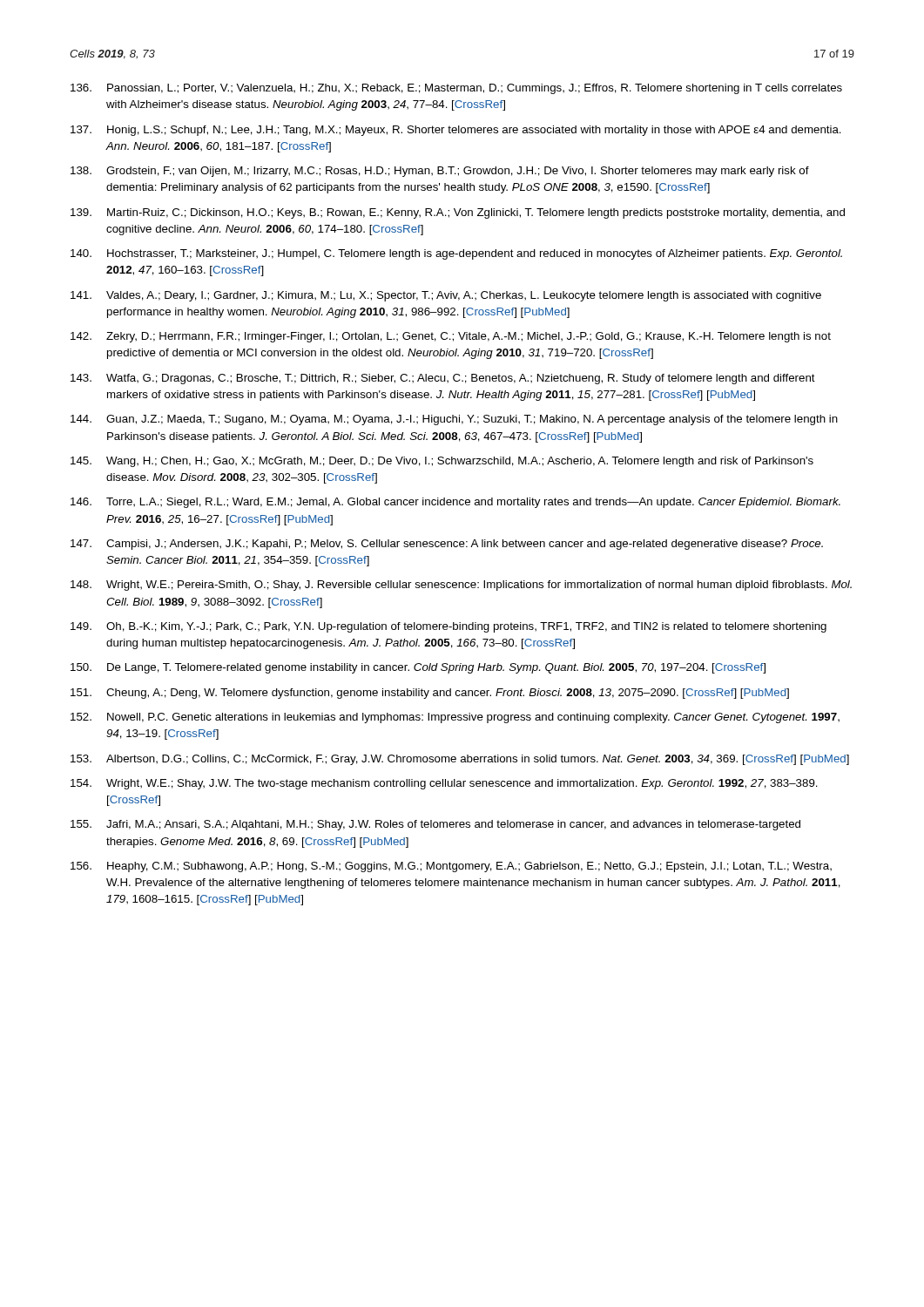Screen dimensions: 1307x924
Task: Find the block on this page that starts "138. Grodstein, F.;"
Action: point(462,179)
